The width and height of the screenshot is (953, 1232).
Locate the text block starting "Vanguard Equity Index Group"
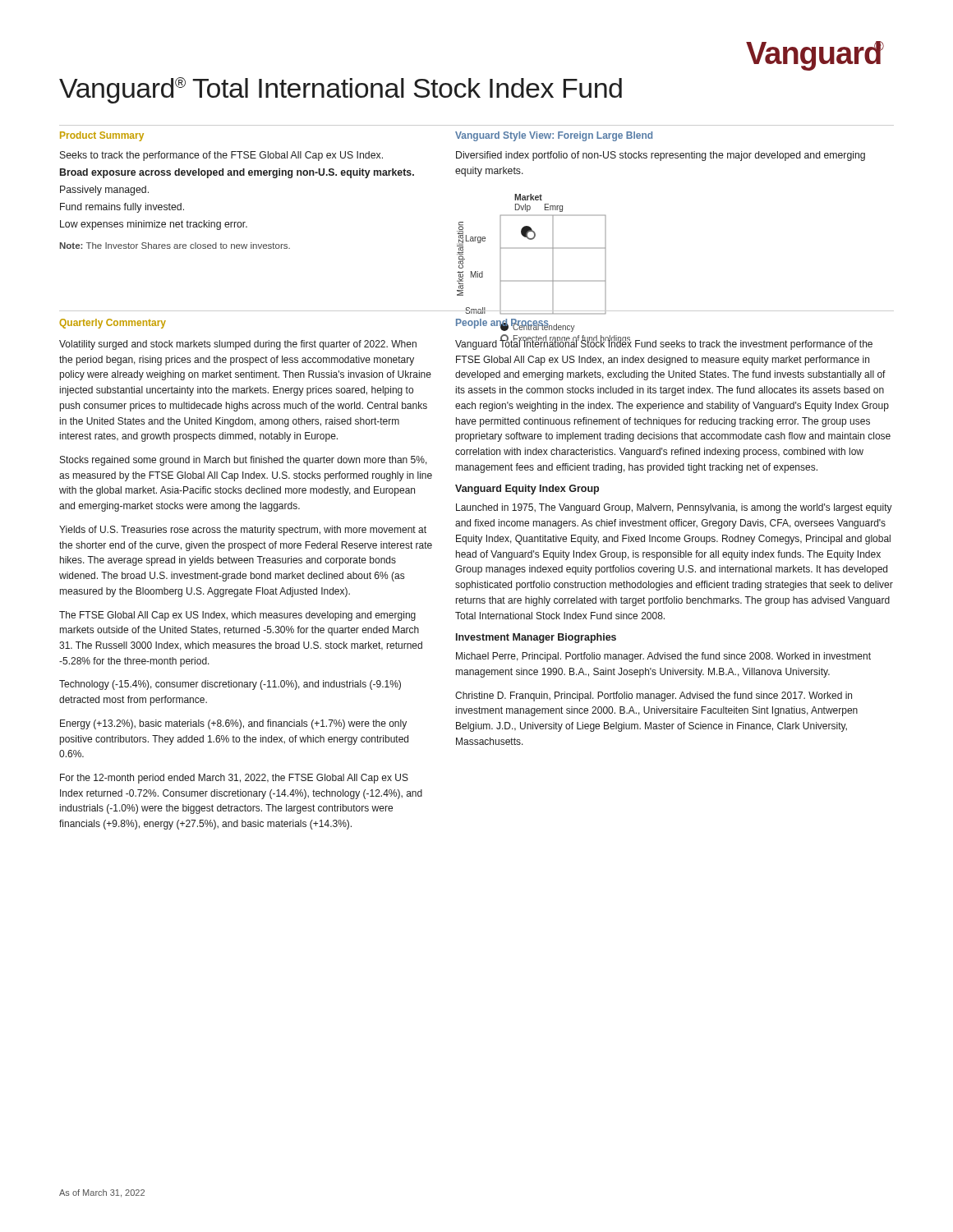tap(527, 489)
